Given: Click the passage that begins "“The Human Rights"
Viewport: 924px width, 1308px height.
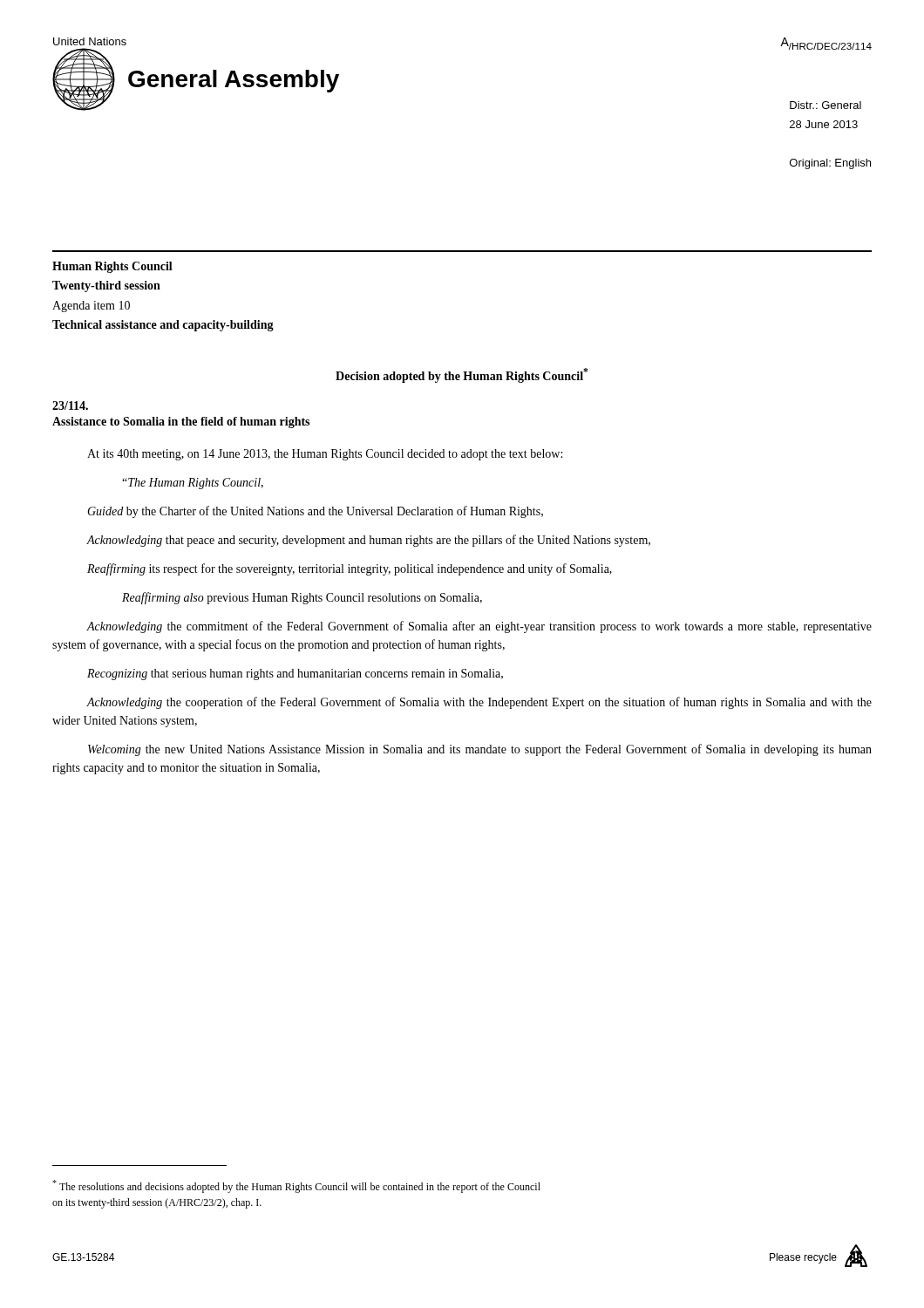Looking at the screenshot, I should [193, 482].
